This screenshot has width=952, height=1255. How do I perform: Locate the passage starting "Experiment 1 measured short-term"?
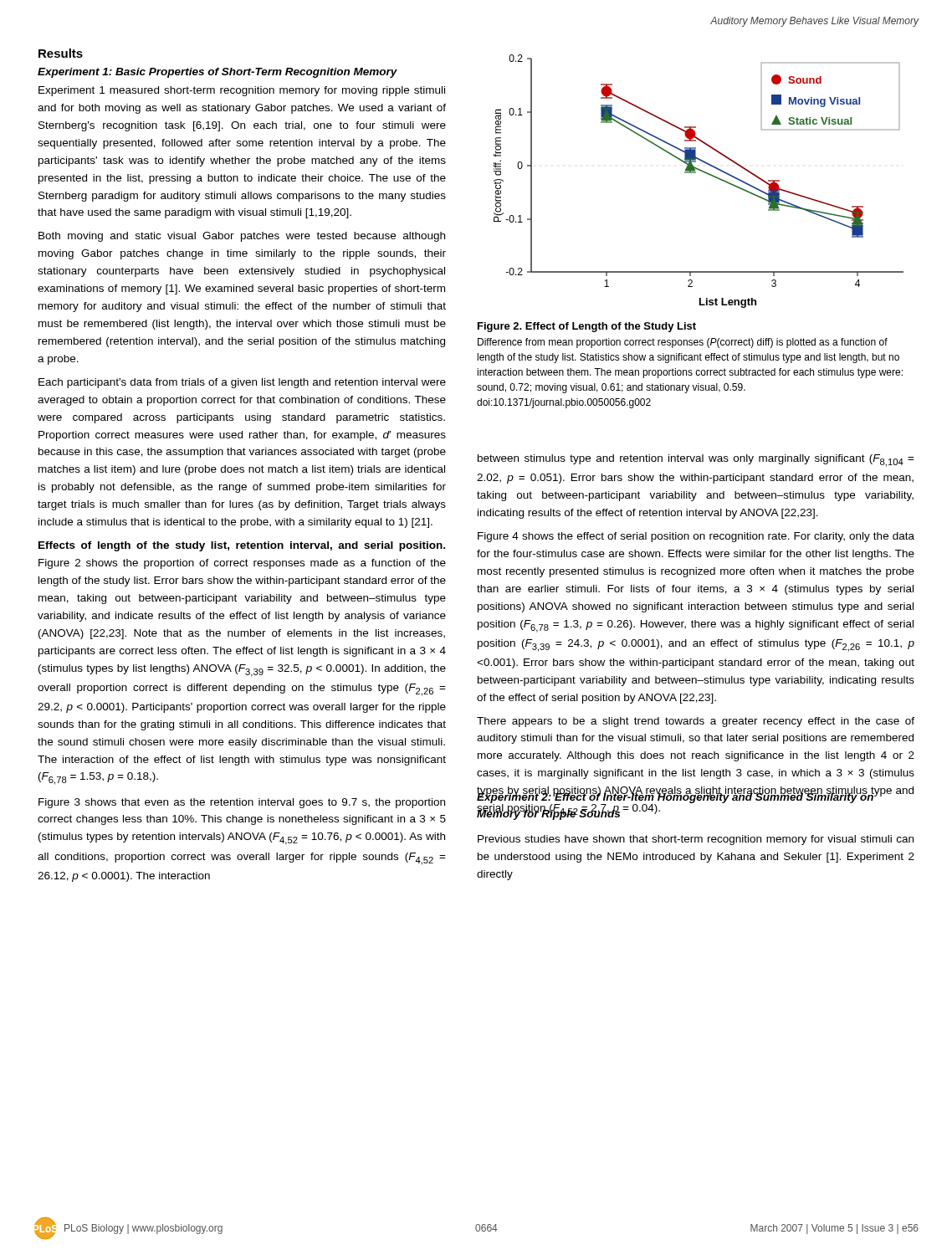[242, 483]
